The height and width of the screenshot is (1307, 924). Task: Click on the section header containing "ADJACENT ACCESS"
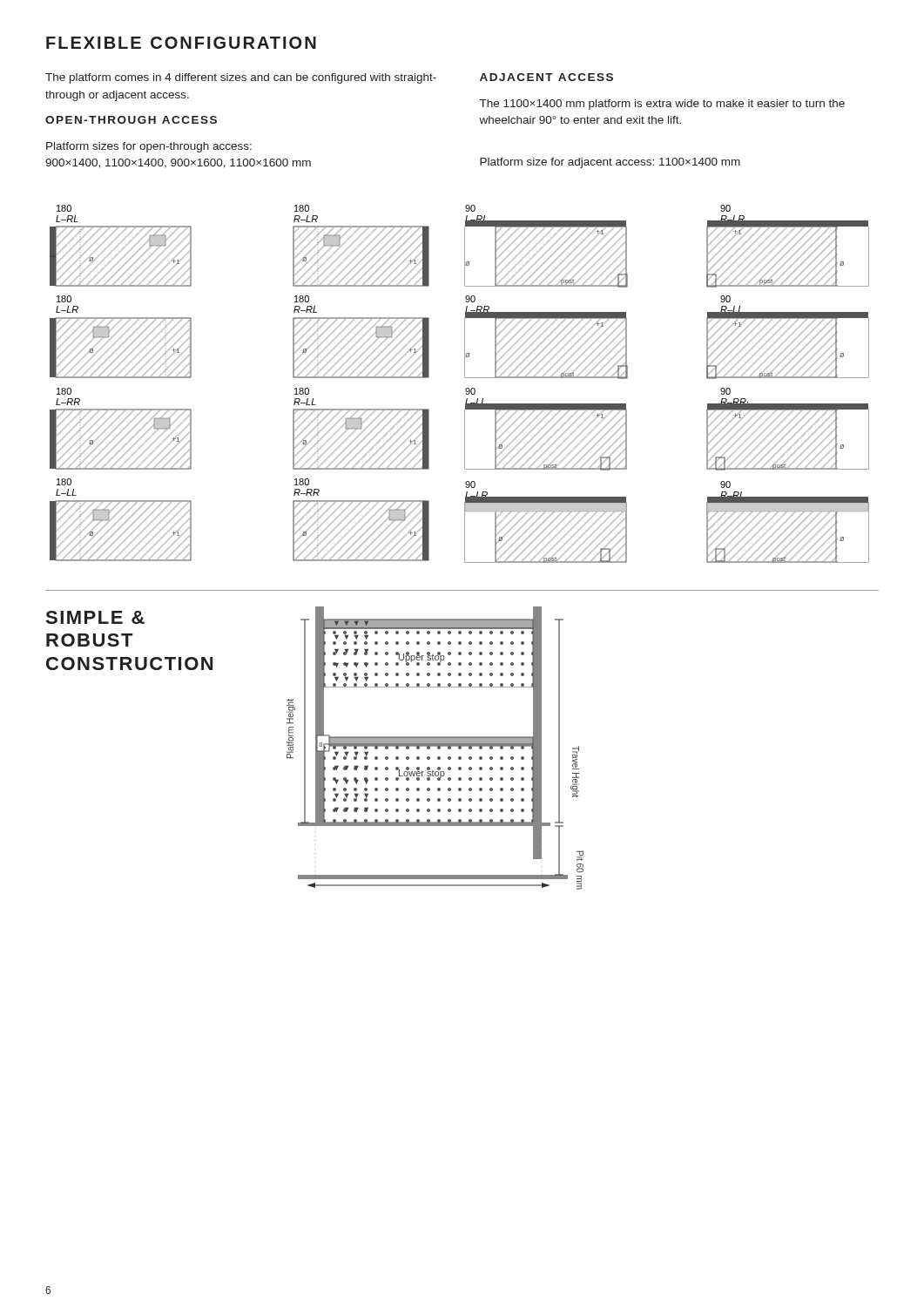(x=546, y=77)
